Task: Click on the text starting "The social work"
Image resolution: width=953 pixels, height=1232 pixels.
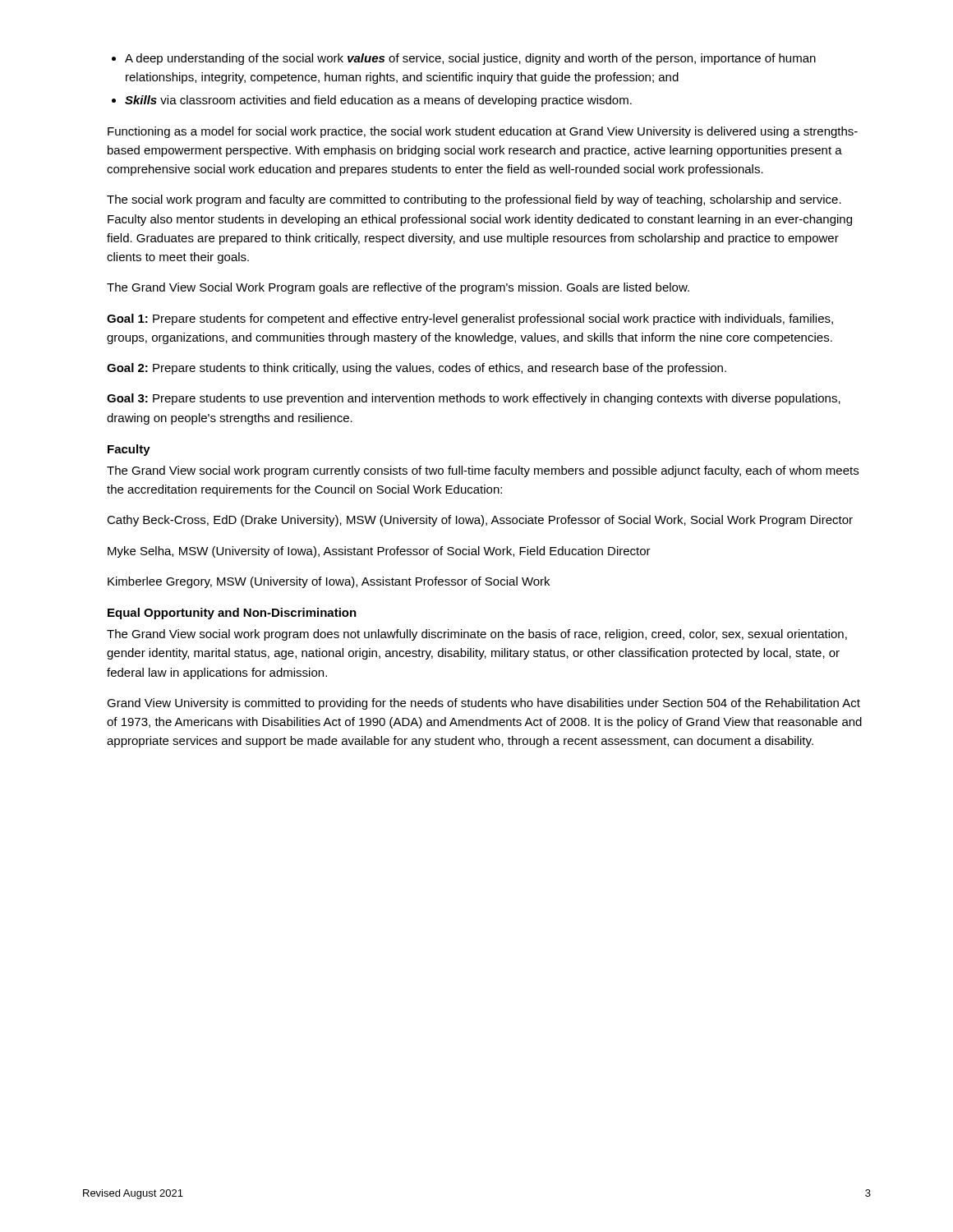Action: tap(489, 228)
